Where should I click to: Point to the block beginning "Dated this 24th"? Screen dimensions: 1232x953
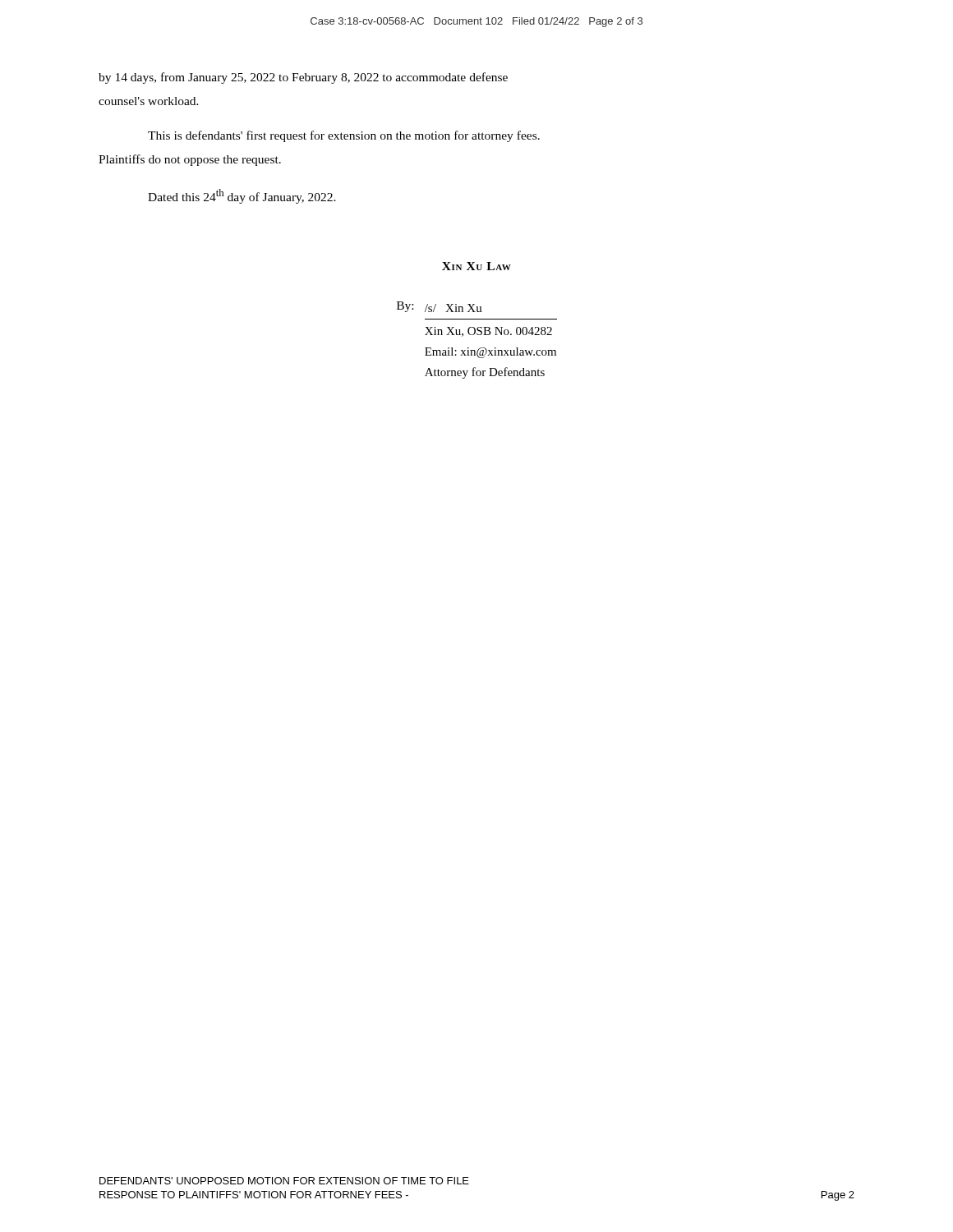[242, 195]
